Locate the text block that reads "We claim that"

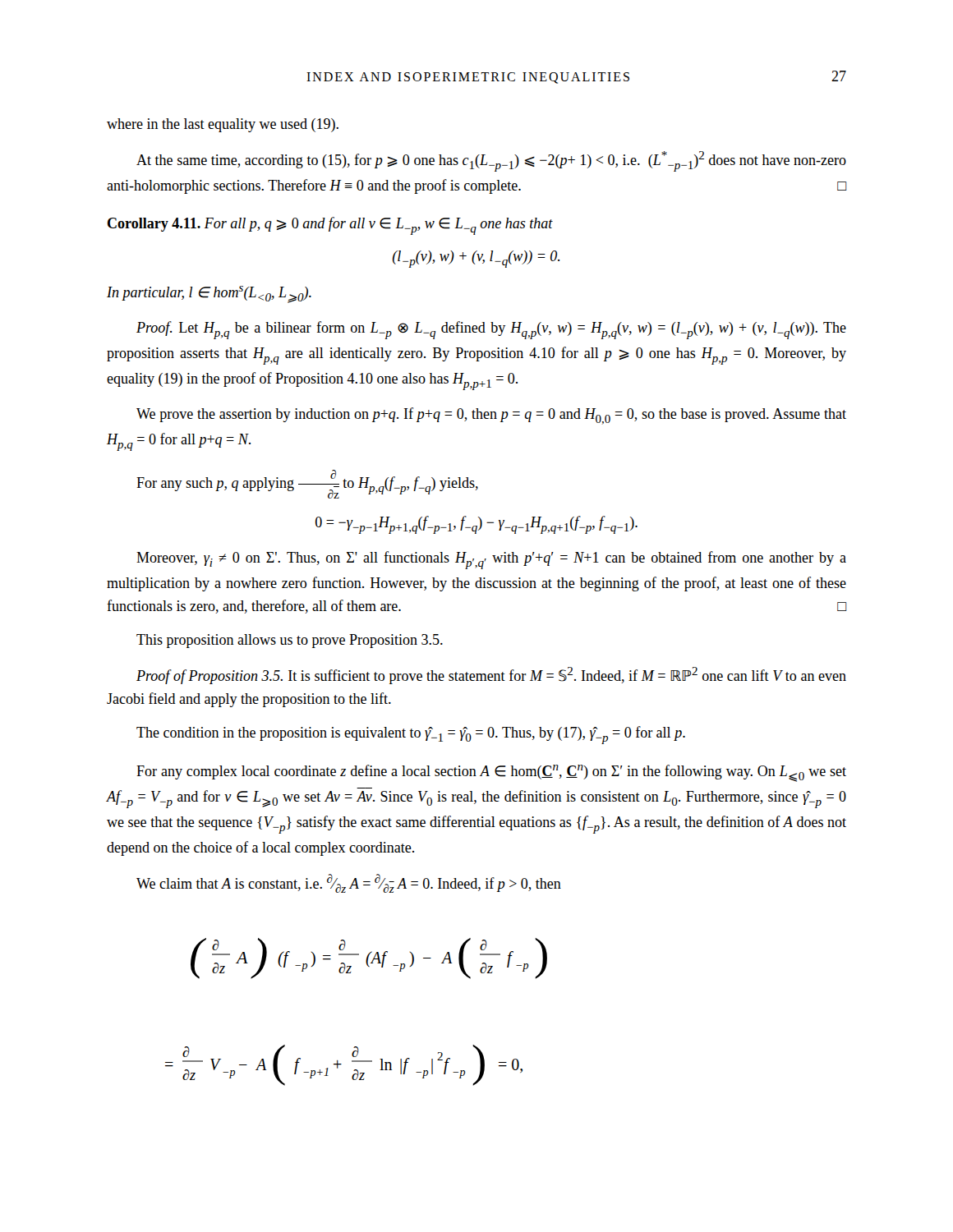(349, 884)
